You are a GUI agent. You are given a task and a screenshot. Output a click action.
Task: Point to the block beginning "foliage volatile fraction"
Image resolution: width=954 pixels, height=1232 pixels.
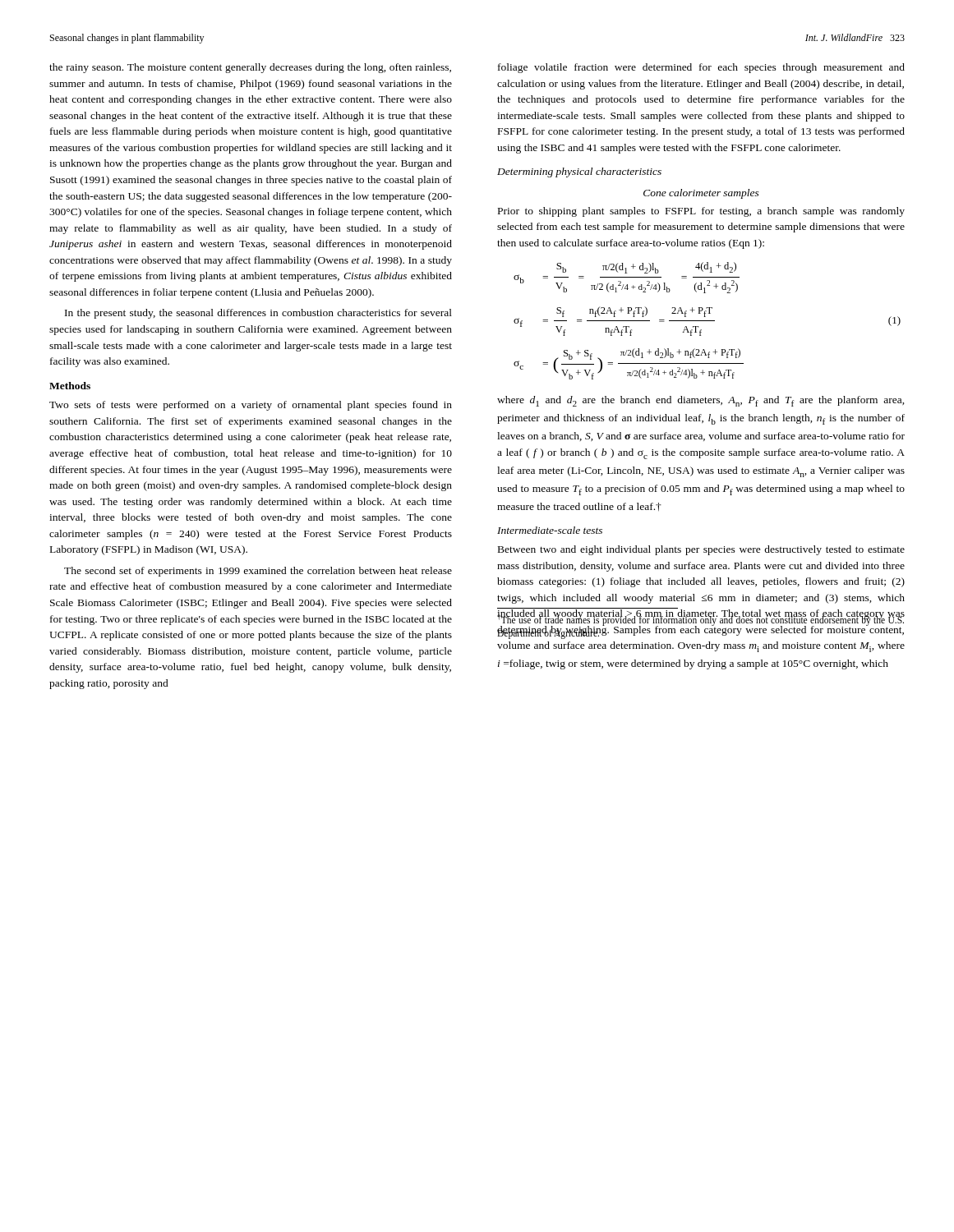[x=701, y=107]
